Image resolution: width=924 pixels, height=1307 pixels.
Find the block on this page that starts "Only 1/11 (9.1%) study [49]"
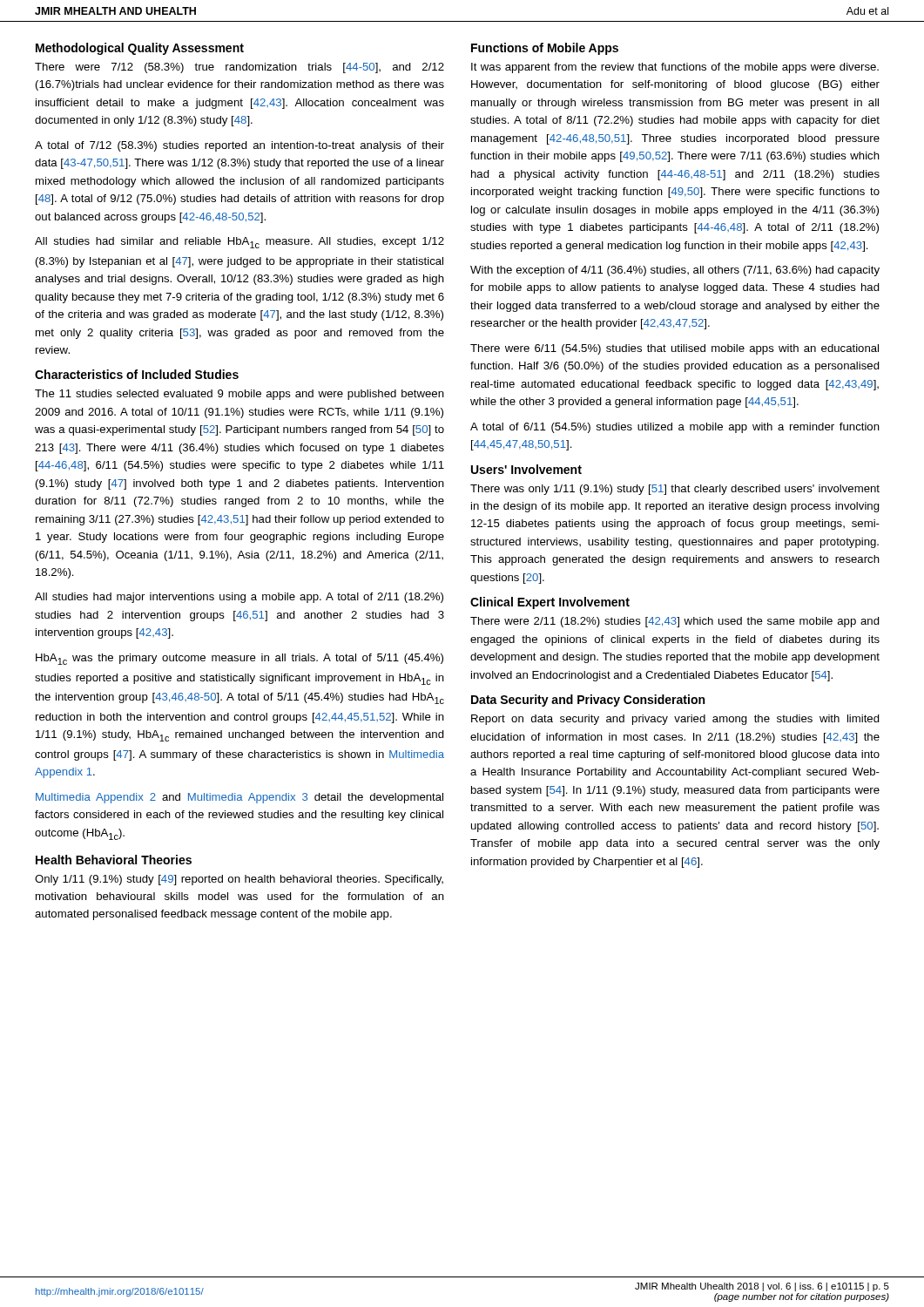[240, 896]
